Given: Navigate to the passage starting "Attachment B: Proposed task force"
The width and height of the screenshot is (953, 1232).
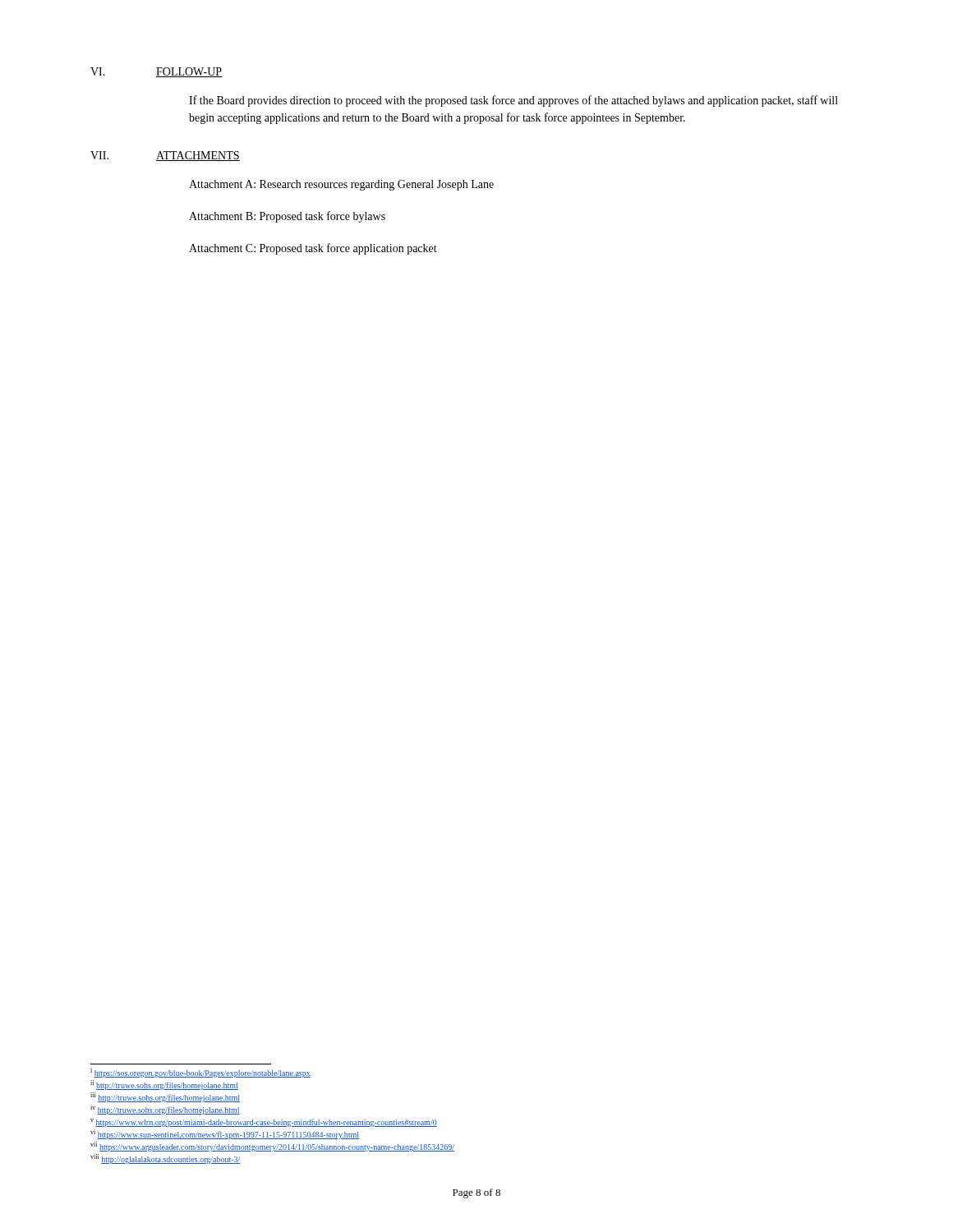Looking at the screenshot, I should click(x=287, y=216).
